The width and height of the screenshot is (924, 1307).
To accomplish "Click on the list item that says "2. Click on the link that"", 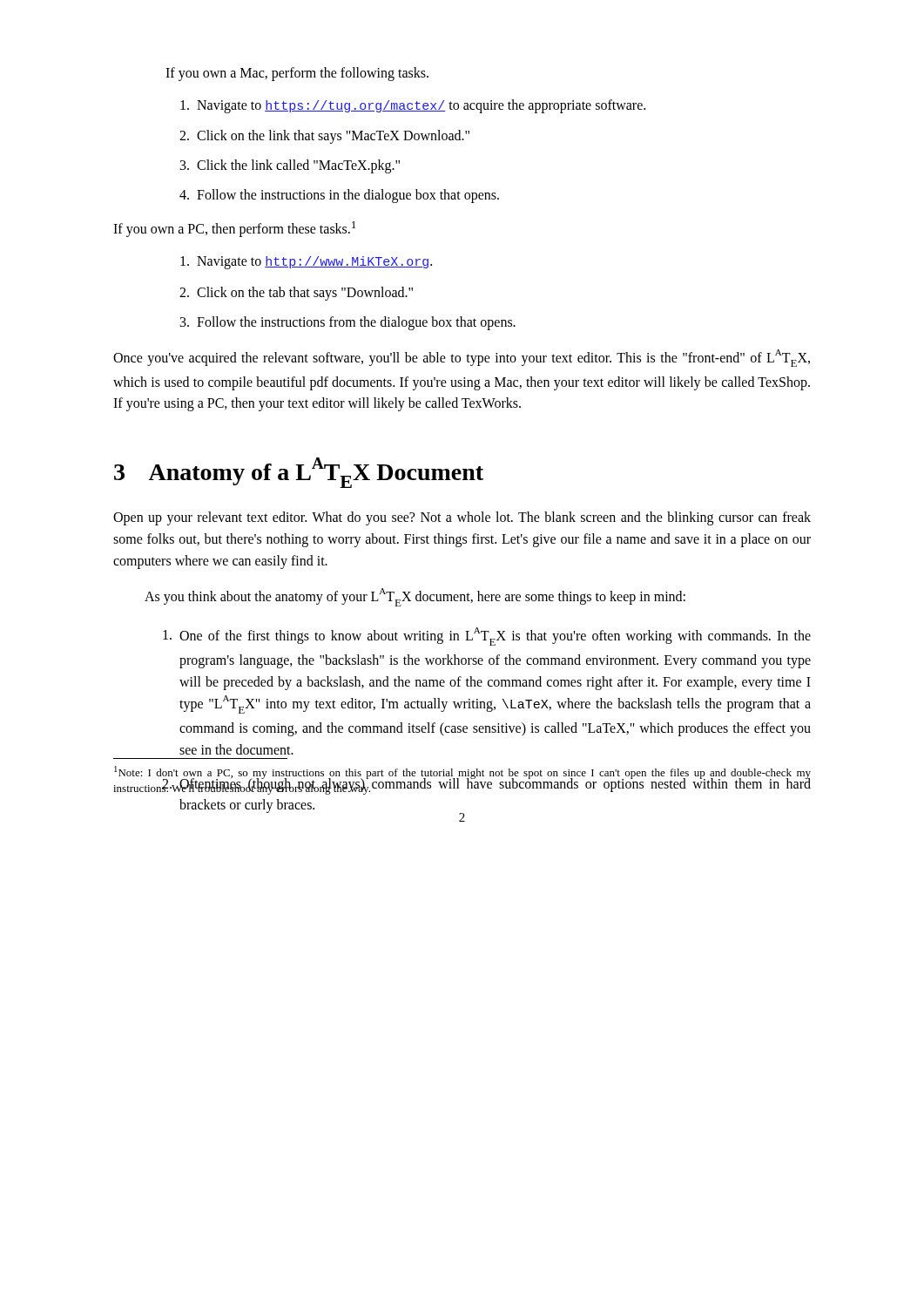I will [324, 137].
